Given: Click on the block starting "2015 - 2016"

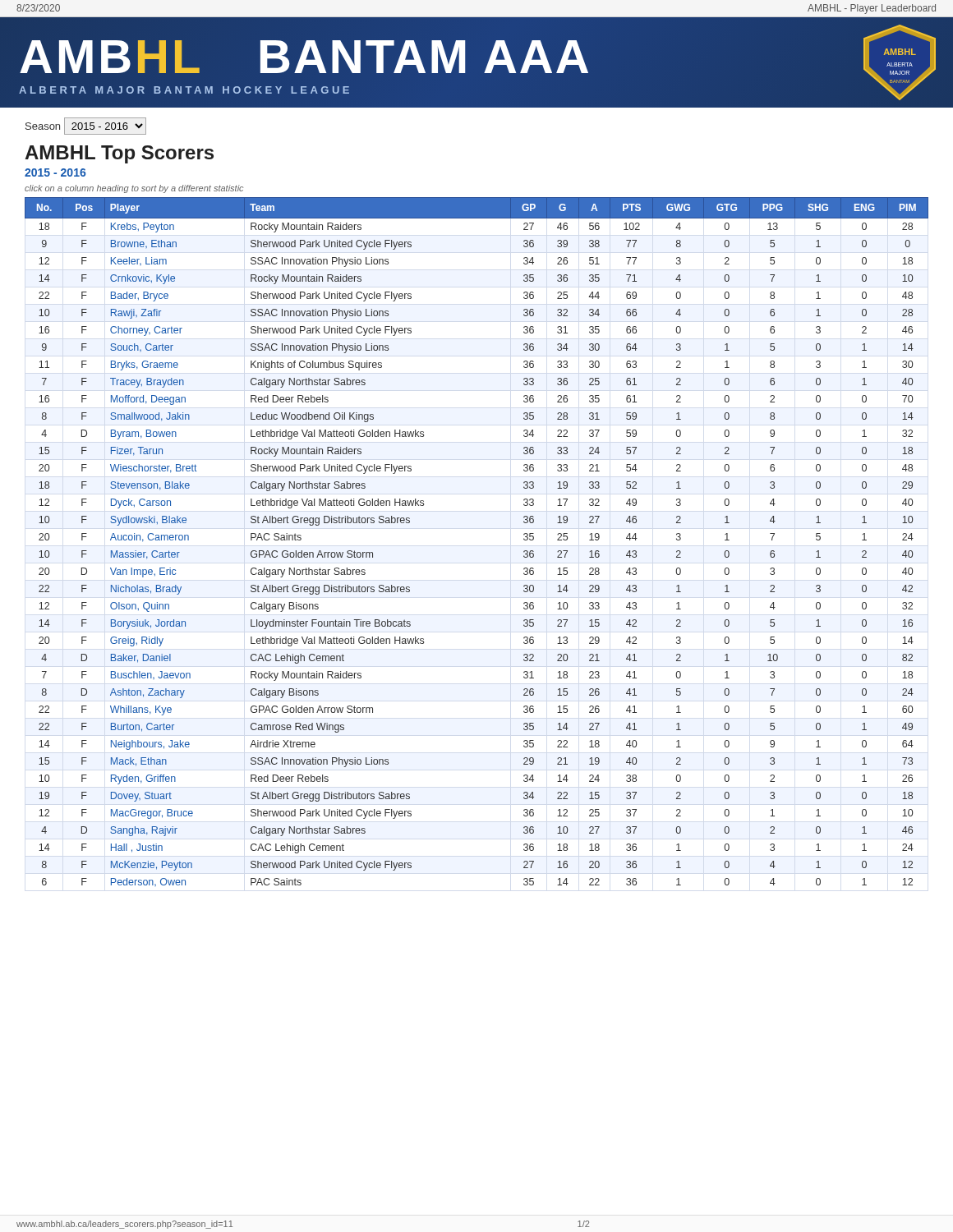Looking at the screenshot, I should 55,172.
